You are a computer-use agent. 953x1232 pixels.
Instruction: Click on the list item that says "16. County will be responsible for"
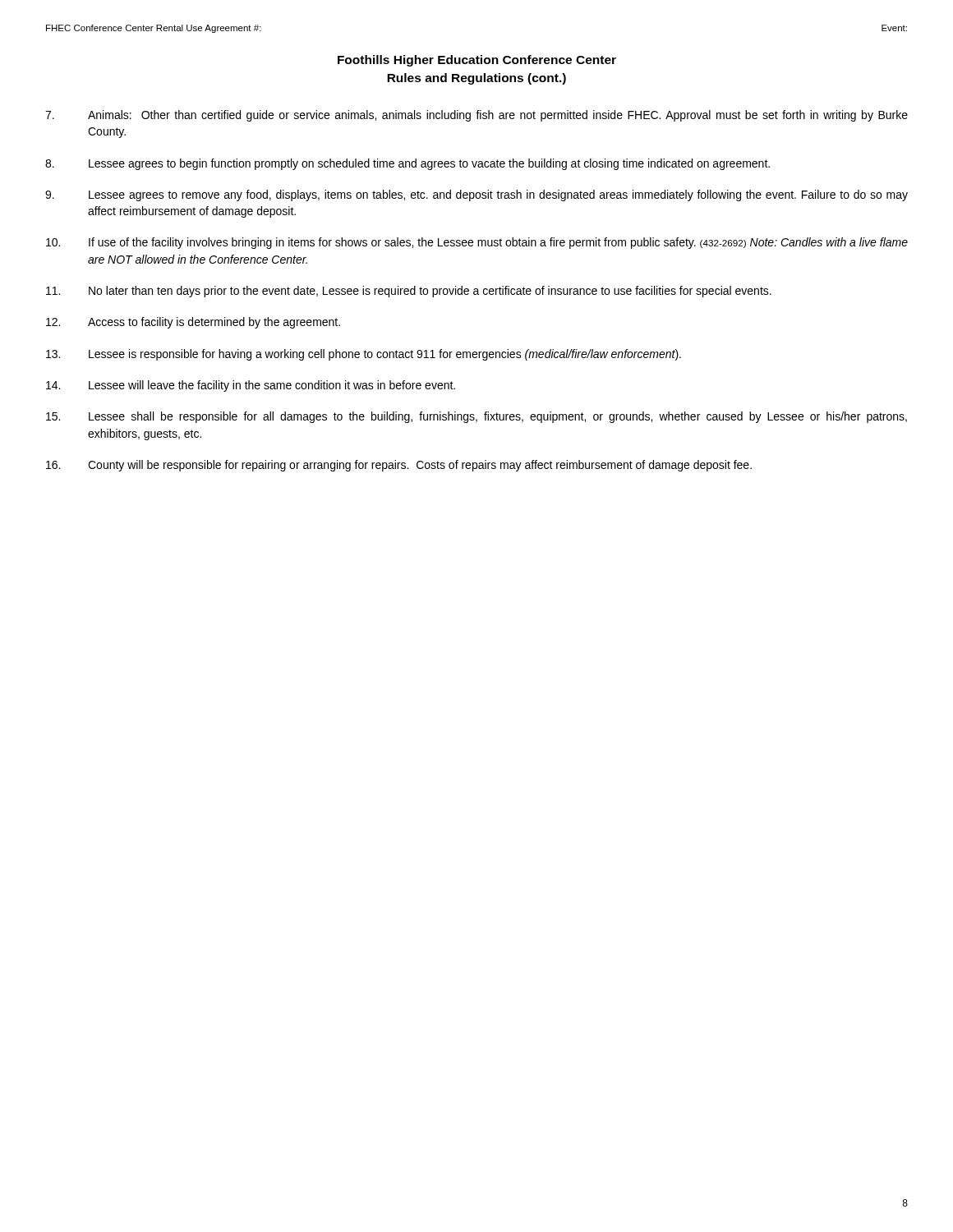476,465
